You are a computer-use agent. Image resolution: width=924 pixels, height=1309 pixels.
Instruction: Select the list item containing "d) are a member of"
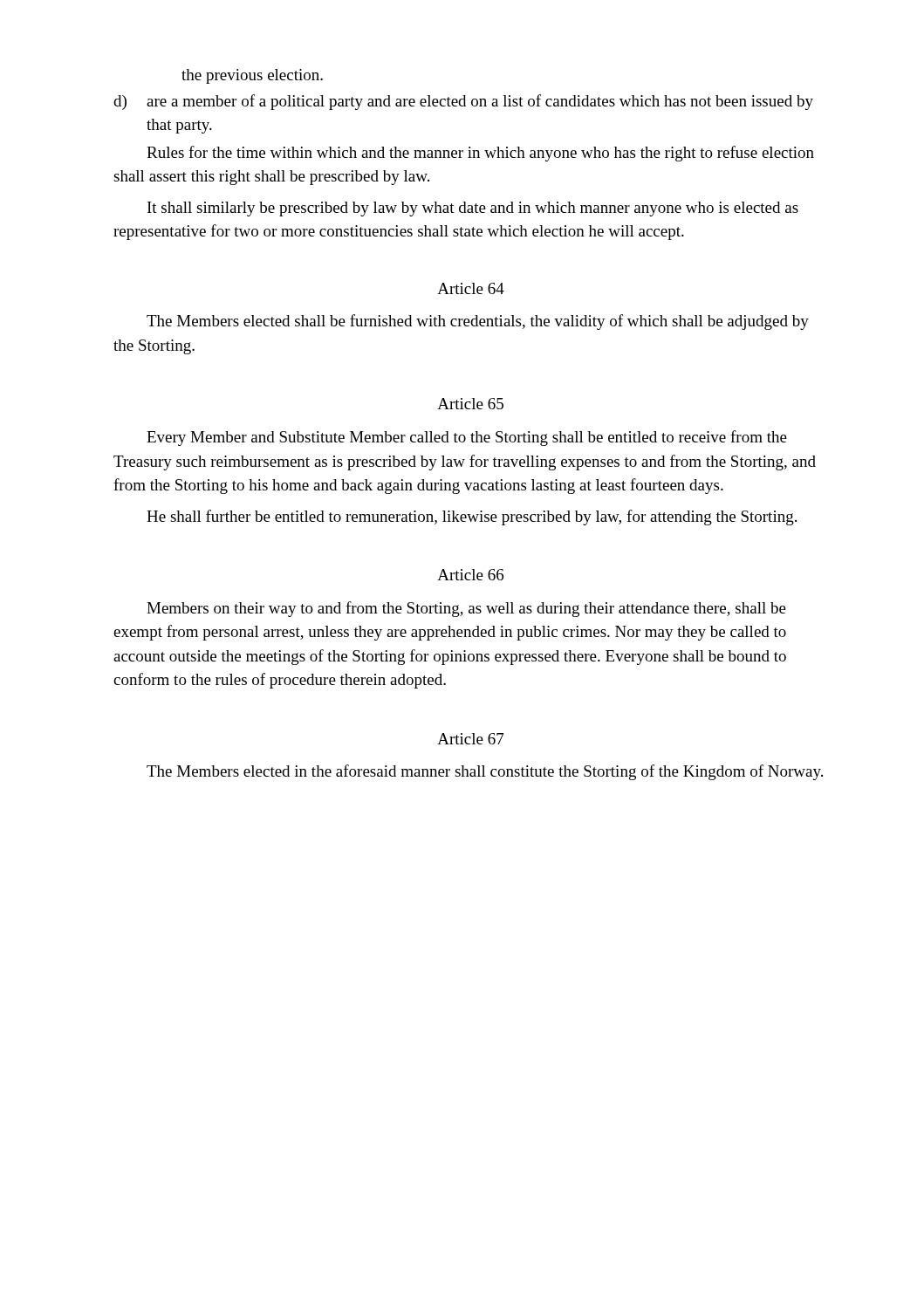(471, 113)
